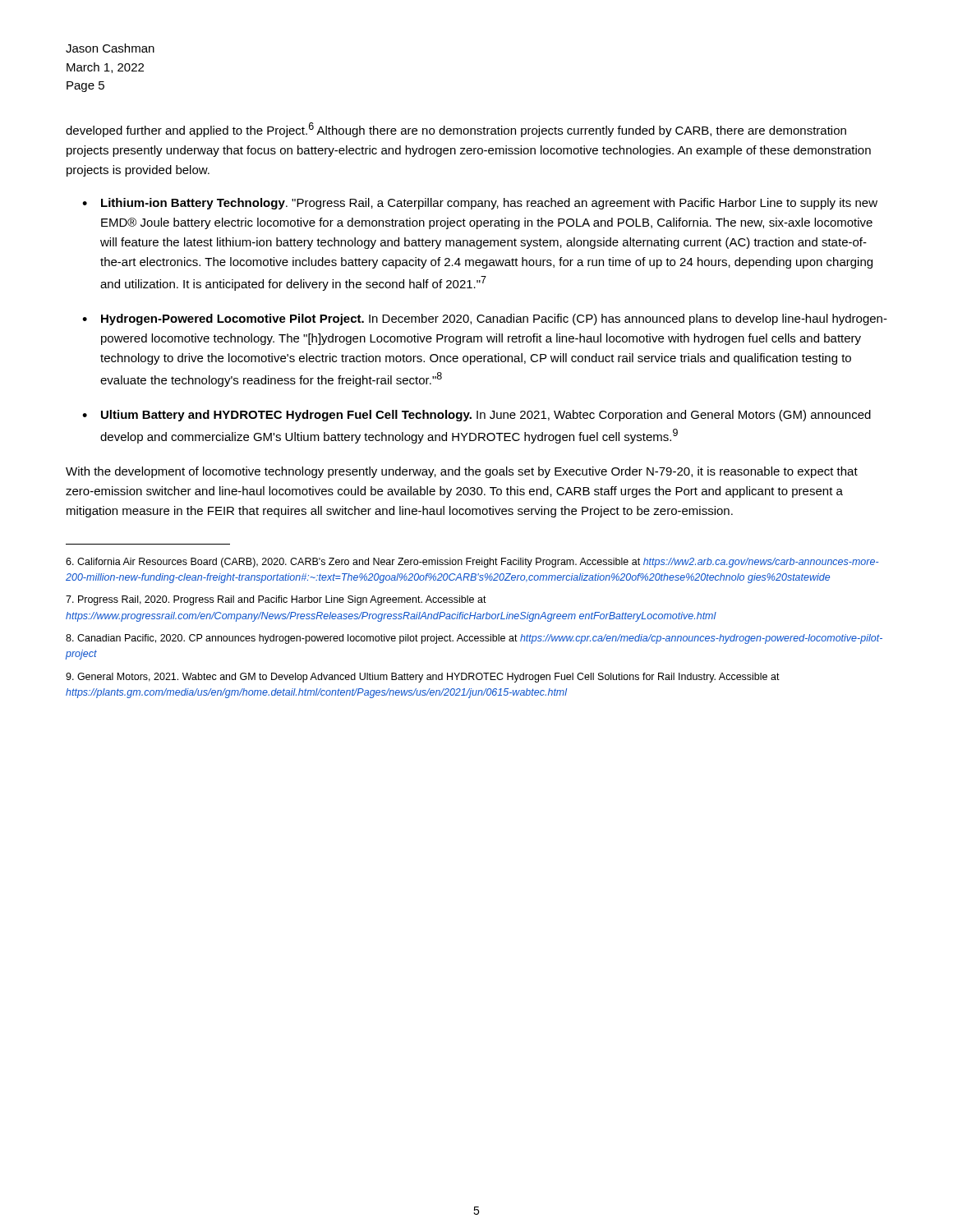
Task: Select the list item that reads "• Hydrogen-Powered Locomotive Pilot Project."
Action: click(x=485, y=349)
